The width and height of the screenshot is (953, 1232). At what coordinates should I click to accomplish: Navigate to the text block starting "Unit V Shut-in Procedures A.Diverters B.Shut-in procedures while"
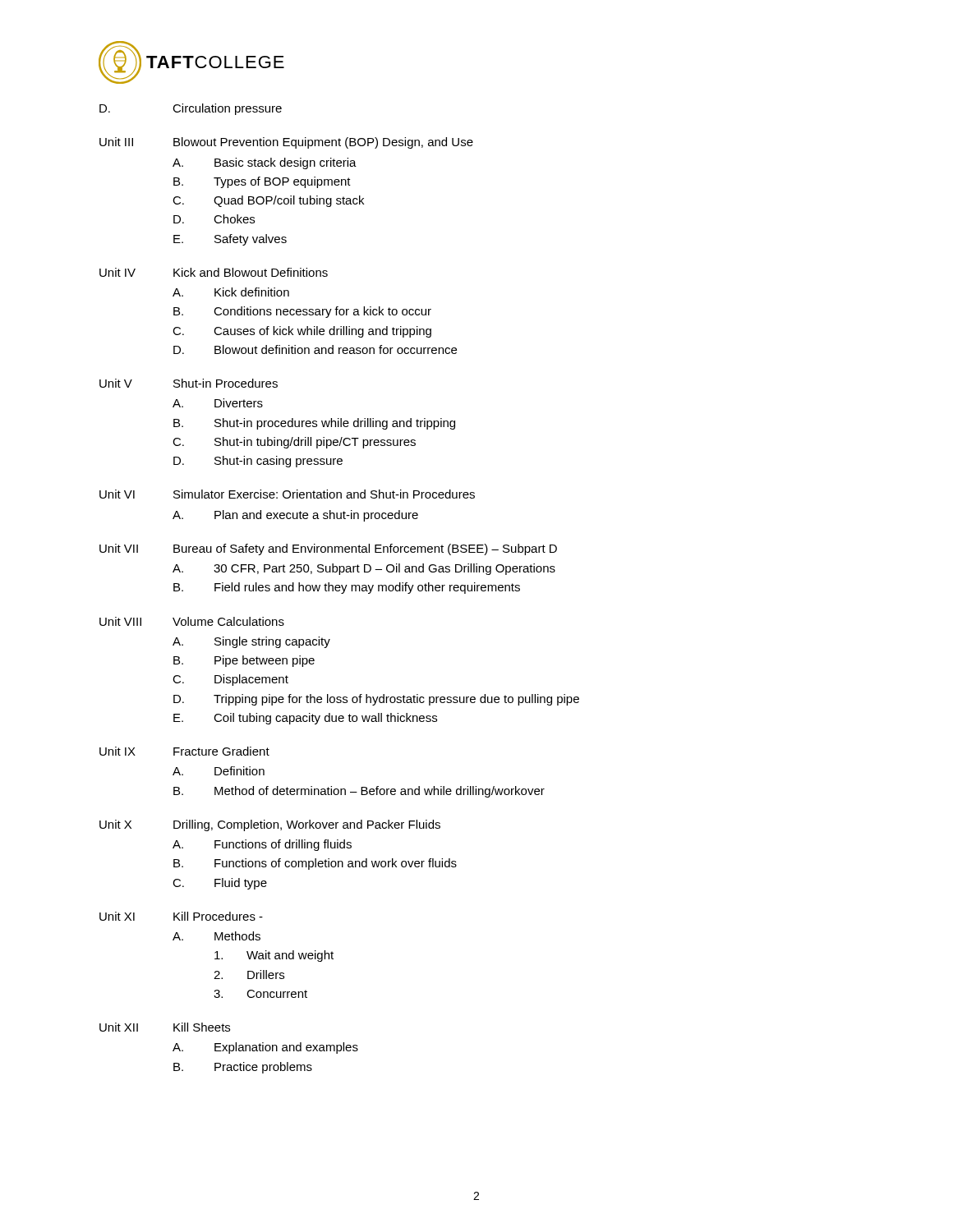460,422
